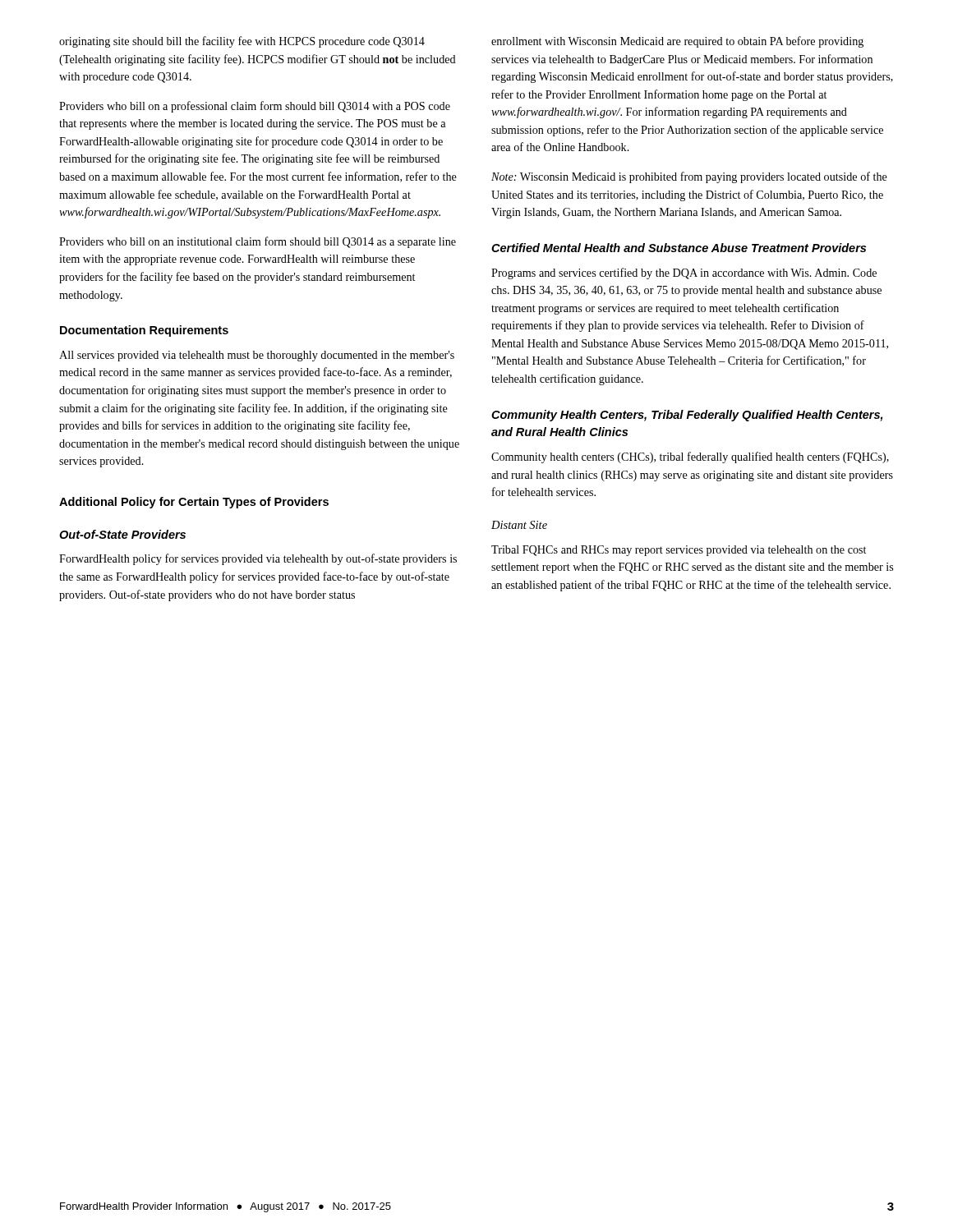
Task: Select the text block that reads "originating site should bill"
Action: 257,59
